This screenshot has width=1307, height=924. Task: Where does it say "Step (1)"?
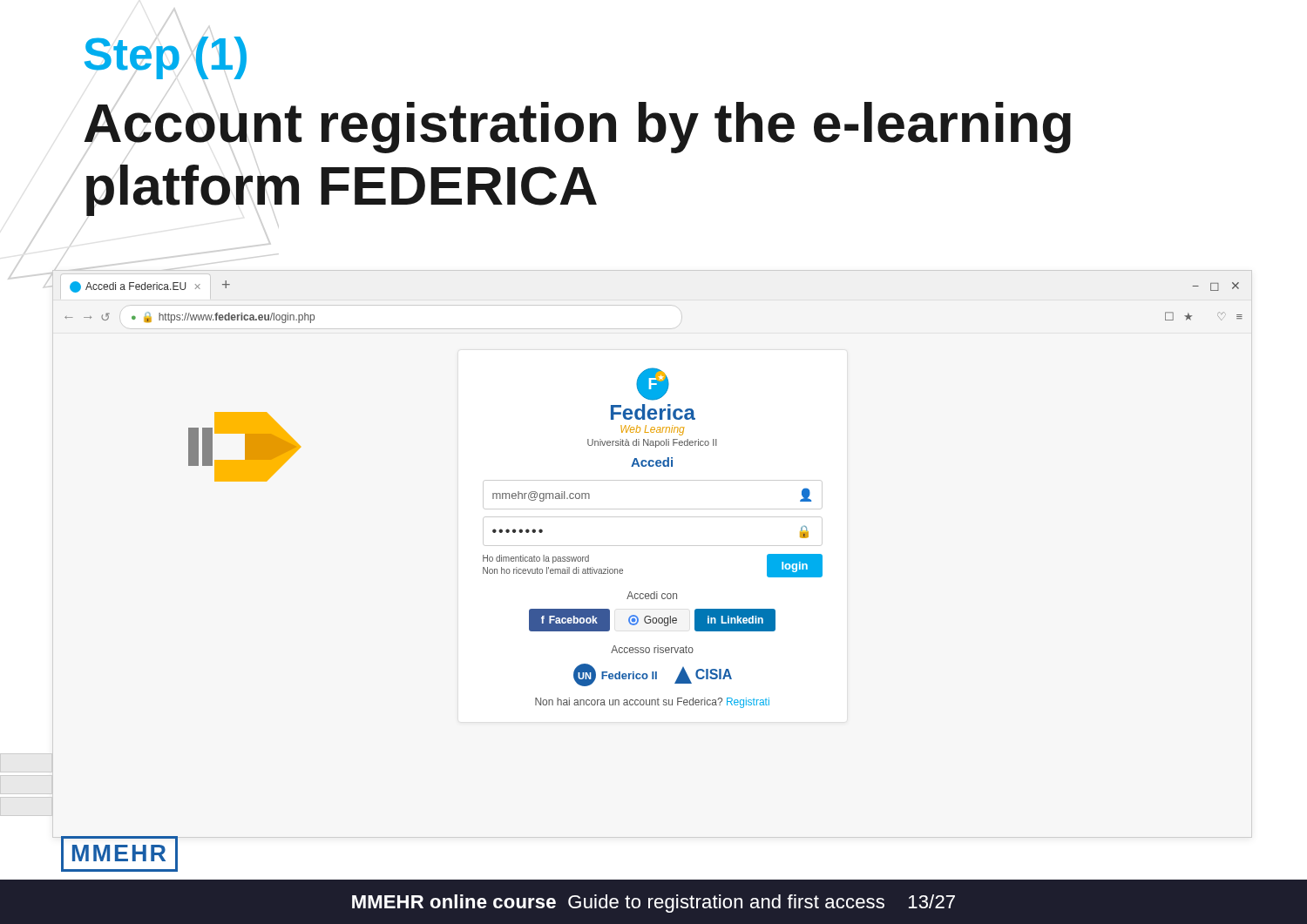[x=166, y=54]
